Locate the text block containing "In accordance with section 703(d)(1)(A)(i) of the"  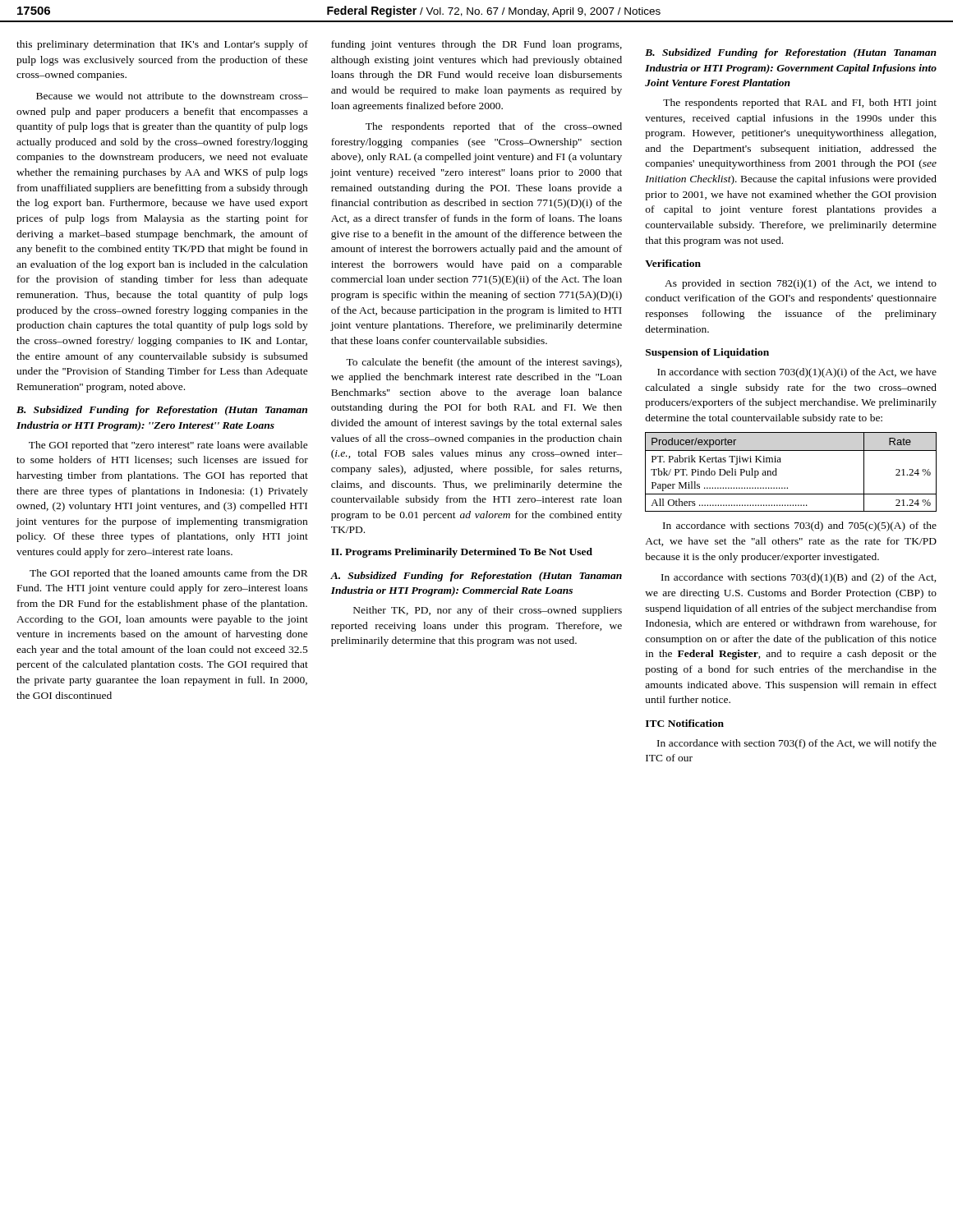coord(791,395)
